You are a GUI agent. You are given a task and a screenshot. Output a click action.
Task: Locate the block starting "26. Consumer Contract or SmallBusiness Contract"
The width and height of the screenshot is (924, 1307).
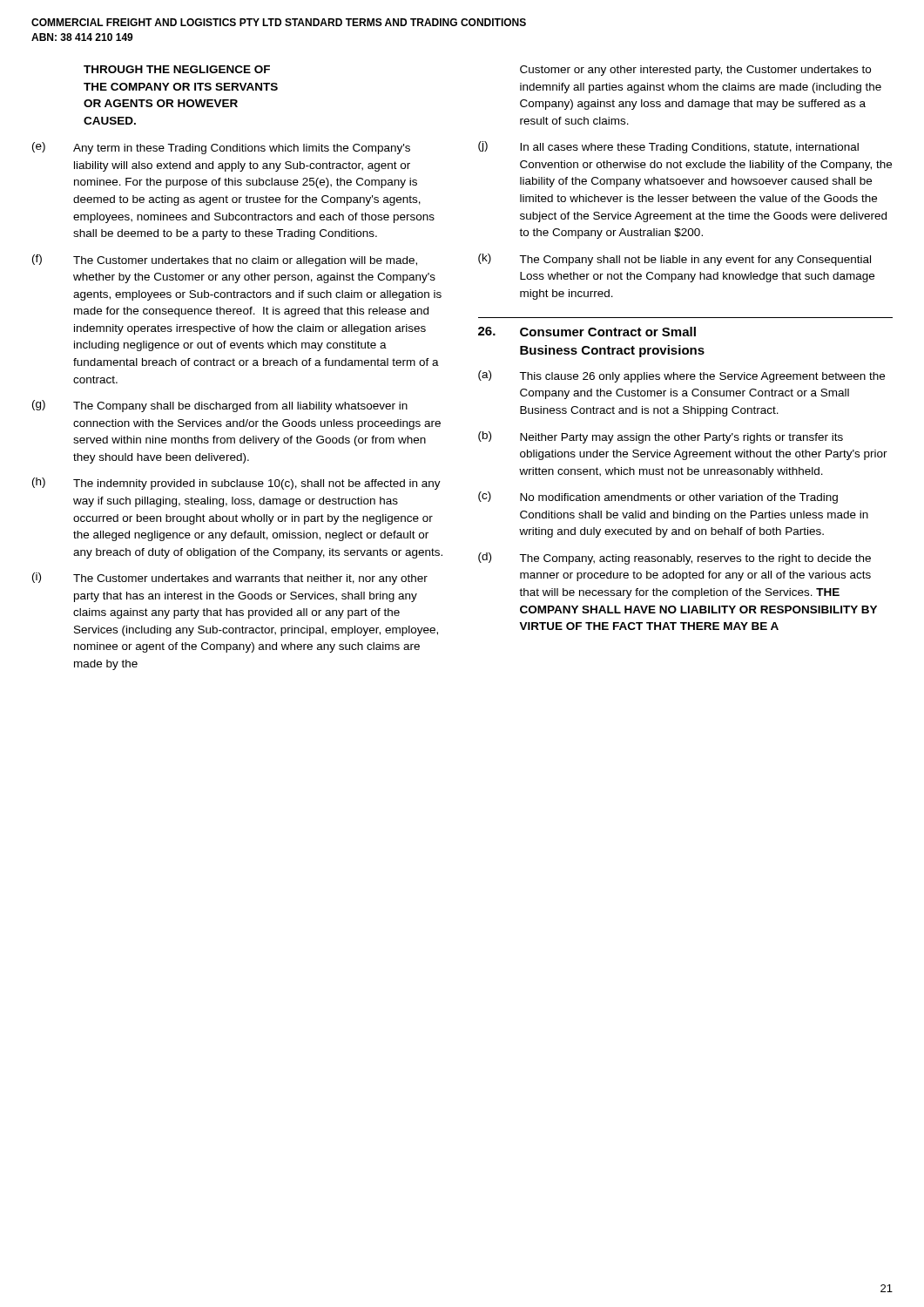point(591,341)
